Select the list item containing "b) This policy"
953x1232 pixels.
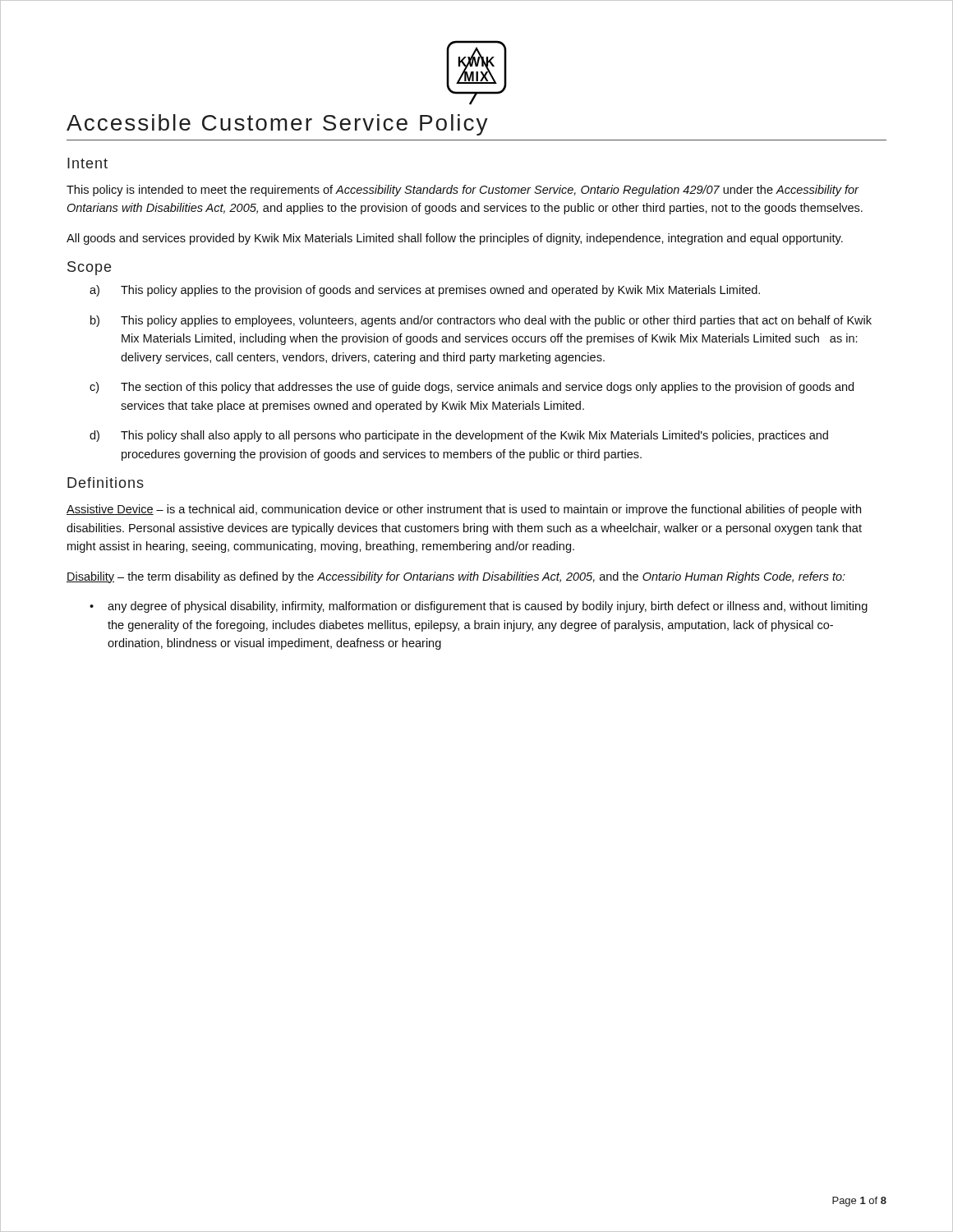click(x=476, y=339)
